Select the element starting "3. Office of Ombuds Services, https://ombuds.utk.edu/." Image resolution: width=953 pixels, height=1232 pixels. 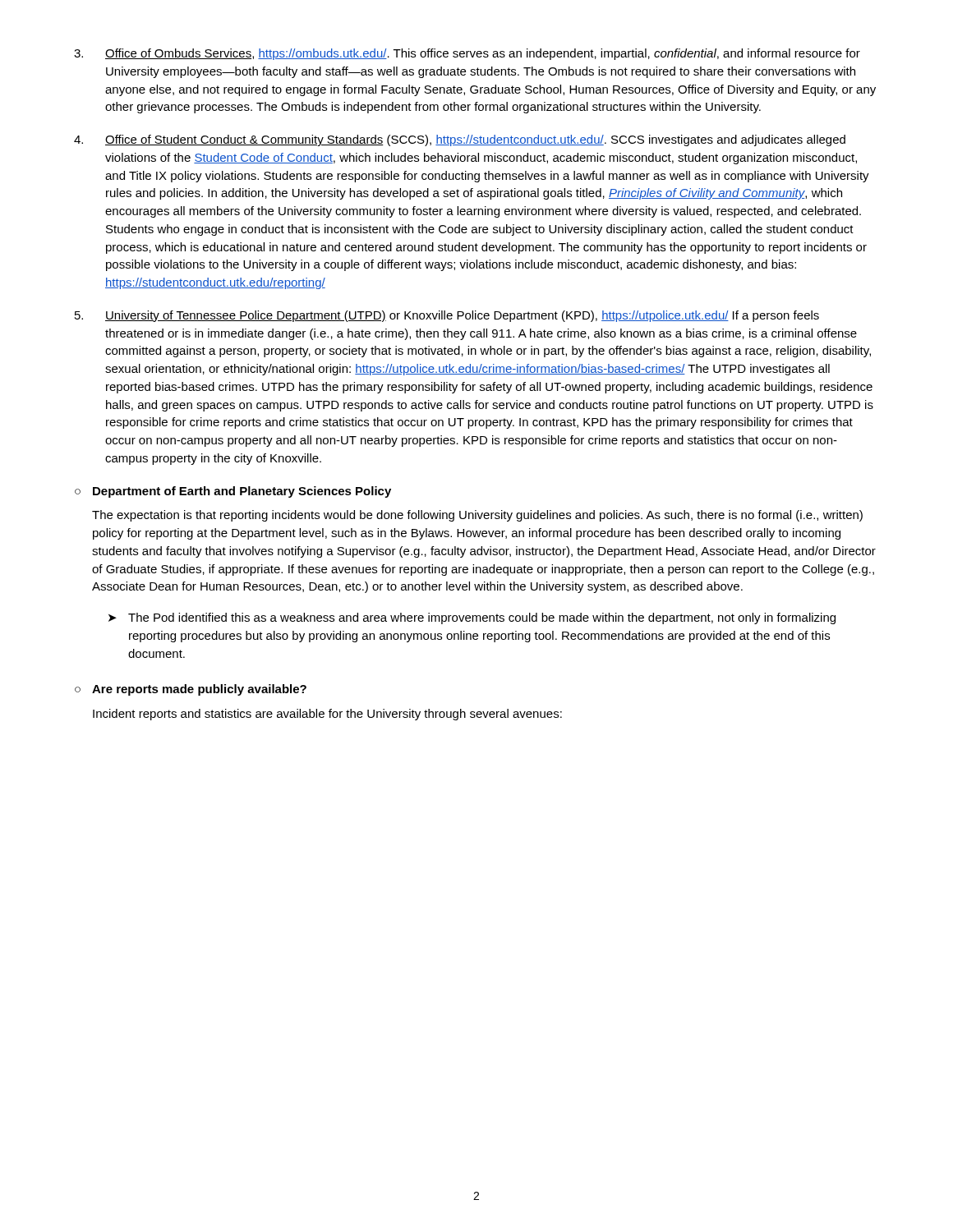click(x=476, y=80)
